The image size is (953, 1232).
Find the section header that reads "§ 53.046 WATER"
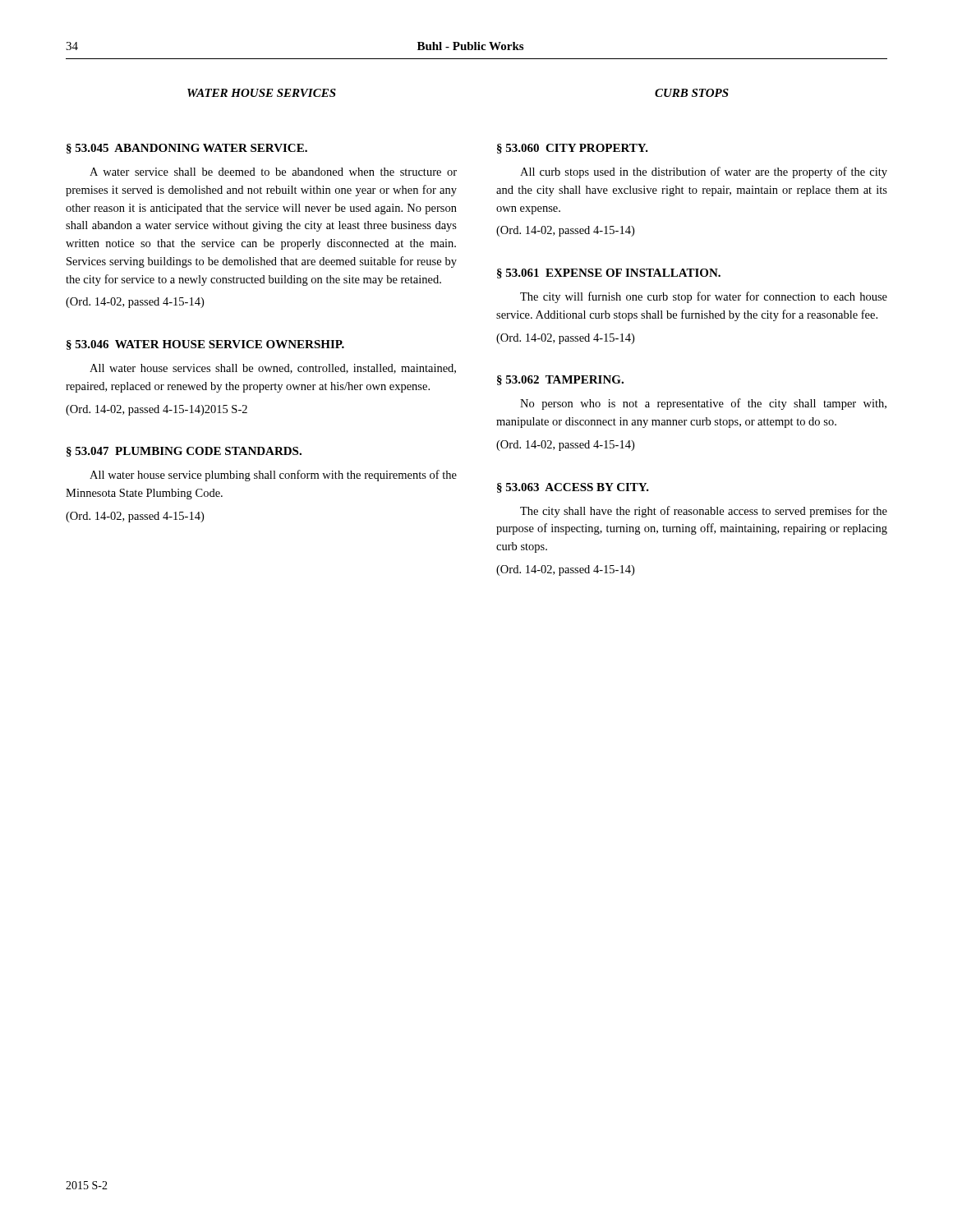pos(205,344)
